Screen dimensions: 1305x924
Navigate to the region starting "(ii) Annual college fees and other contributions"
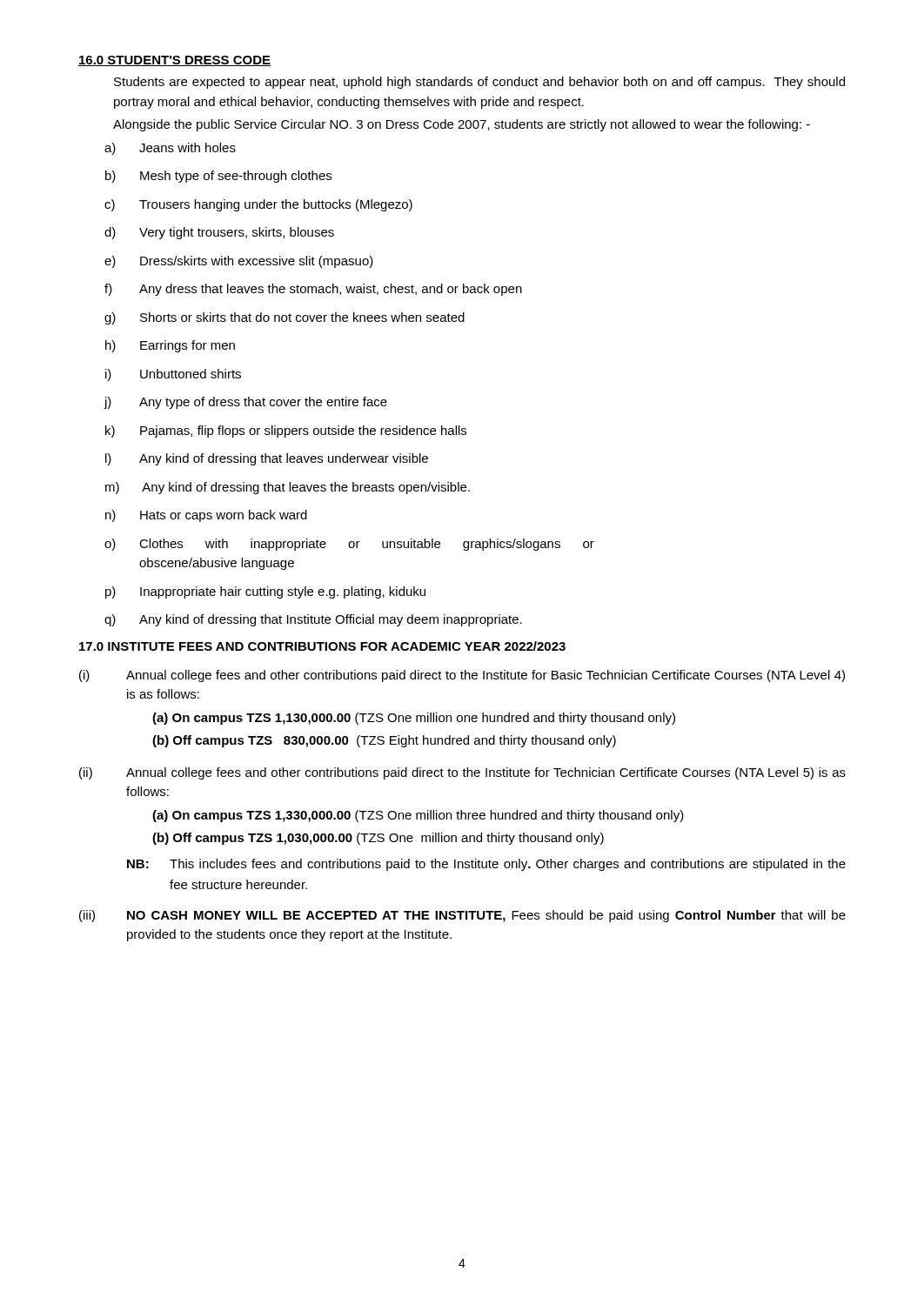coord(462,829)
